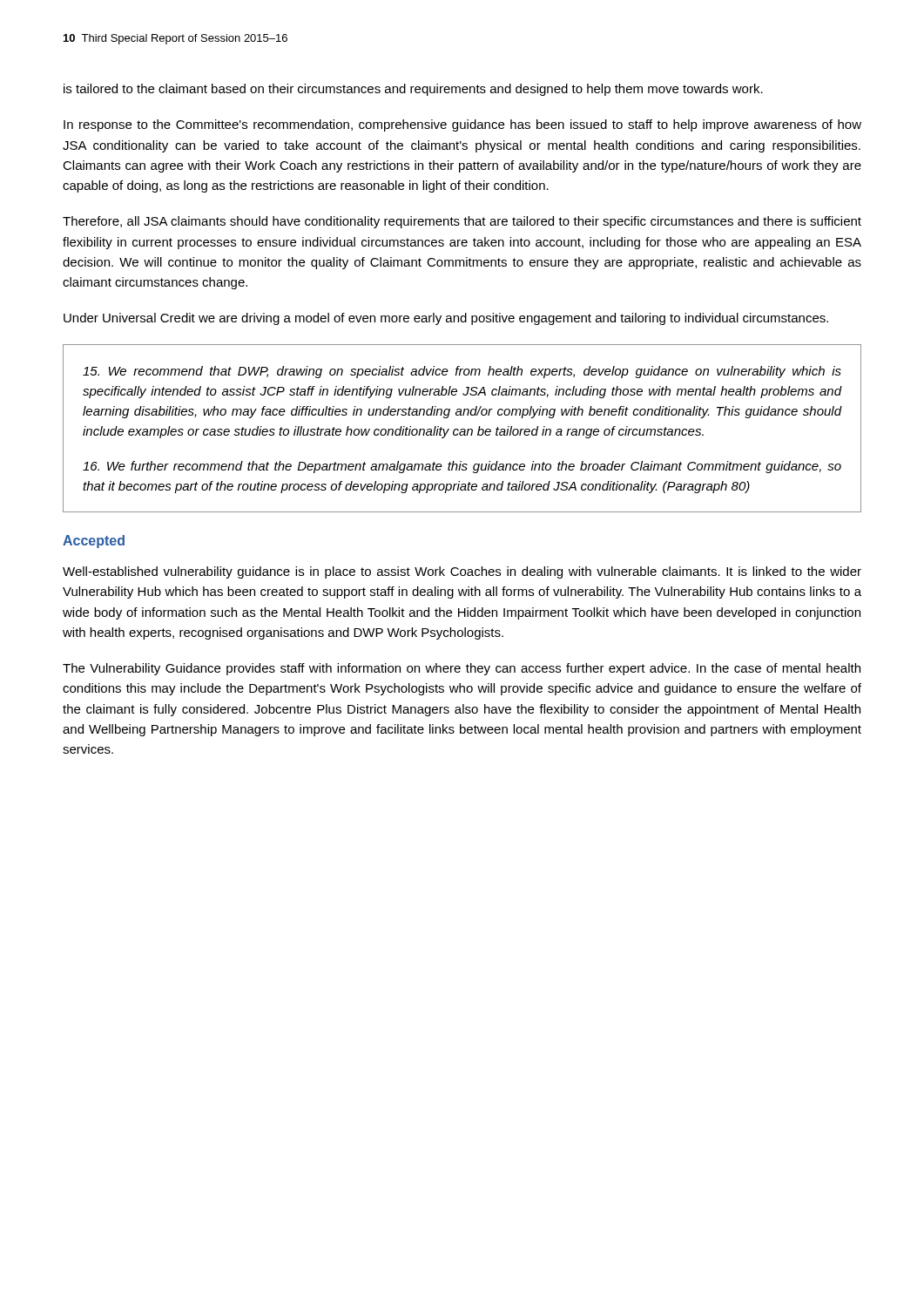924x1307 pixels.
Task: Find the section header
Action: coord(94,541)
